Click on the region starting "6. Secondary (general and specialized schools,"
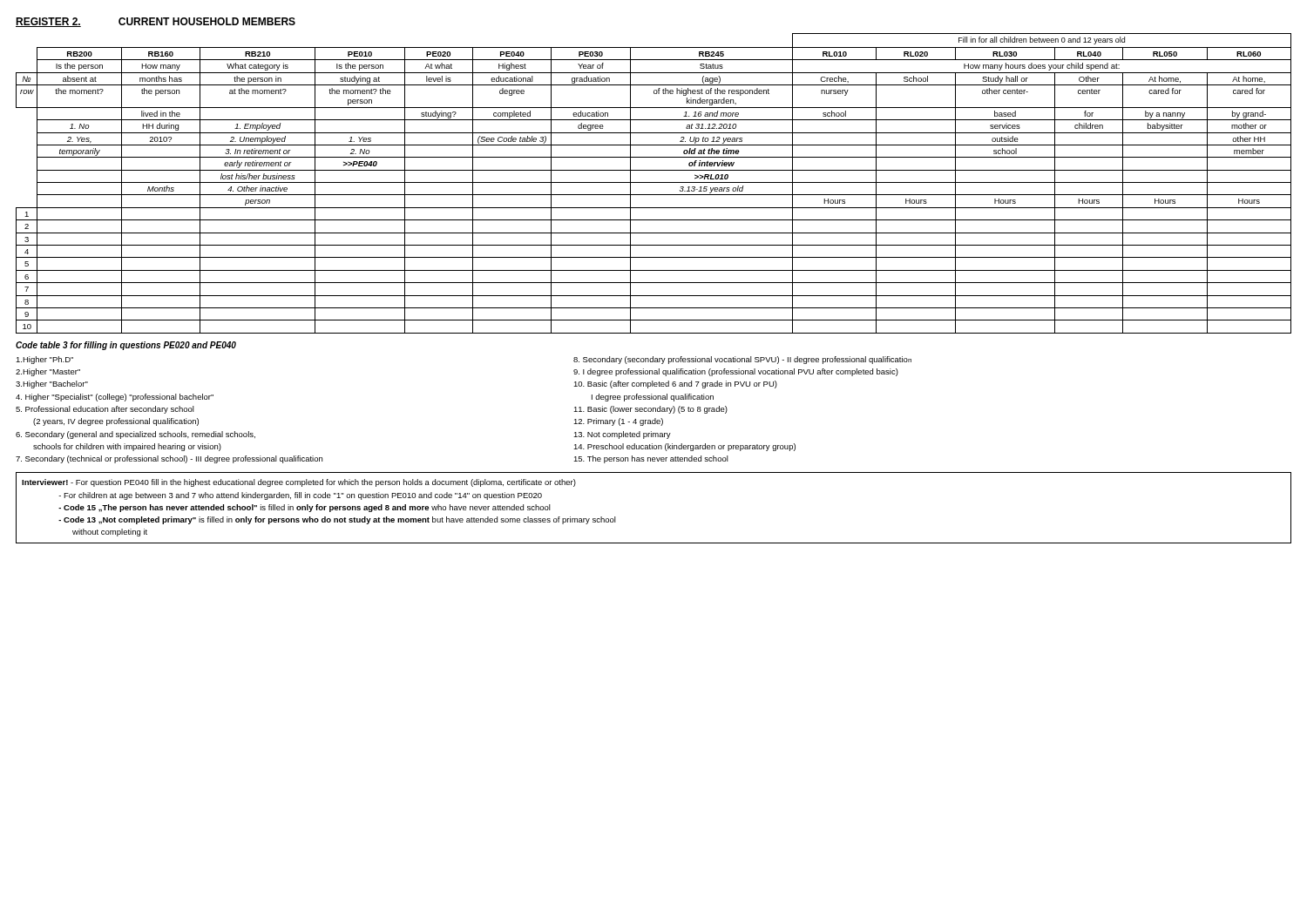The height and width of the screenshot is (924, 1307). point(136,434)
